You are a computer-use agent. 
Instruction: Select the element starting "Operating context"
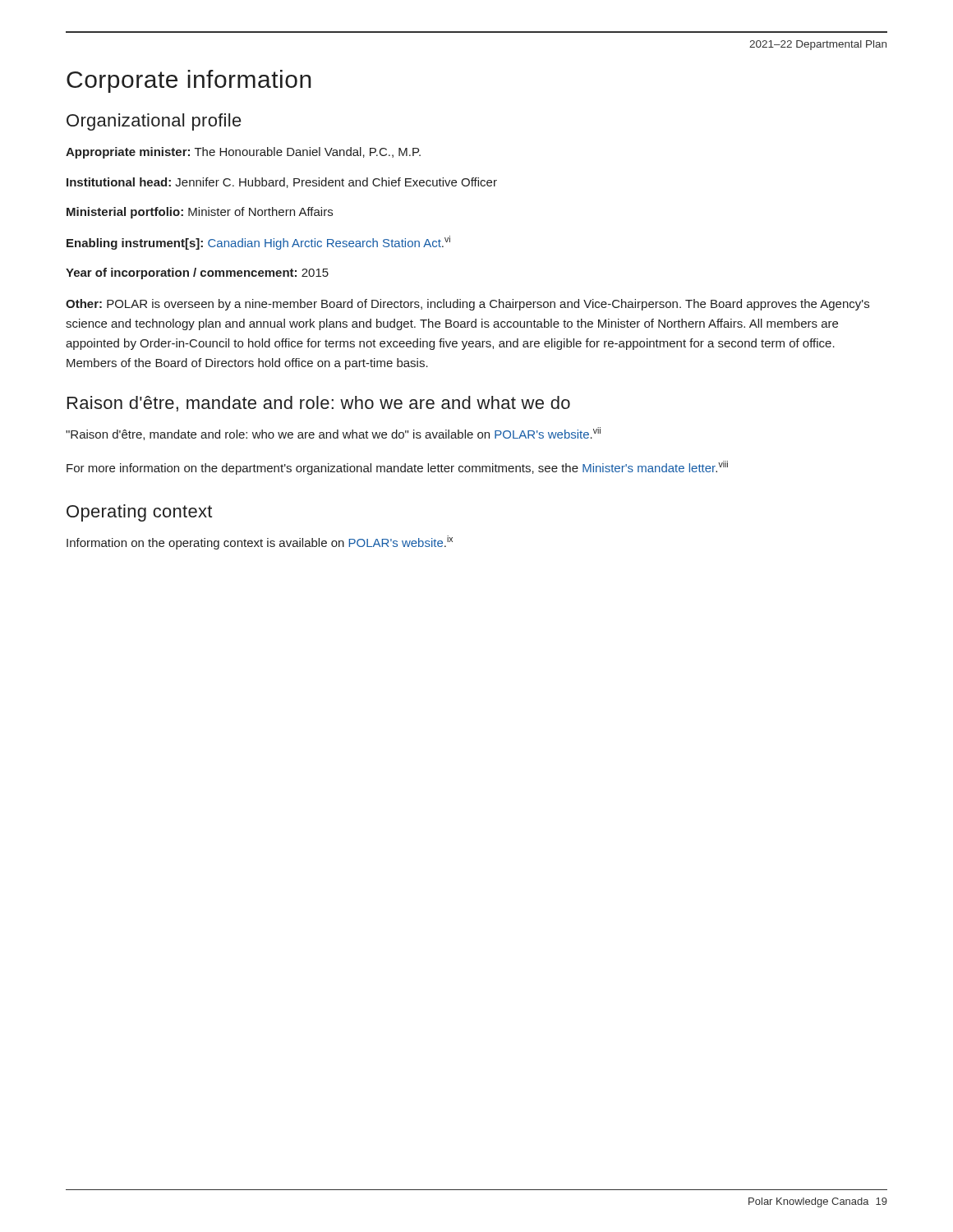pos(139,513)
